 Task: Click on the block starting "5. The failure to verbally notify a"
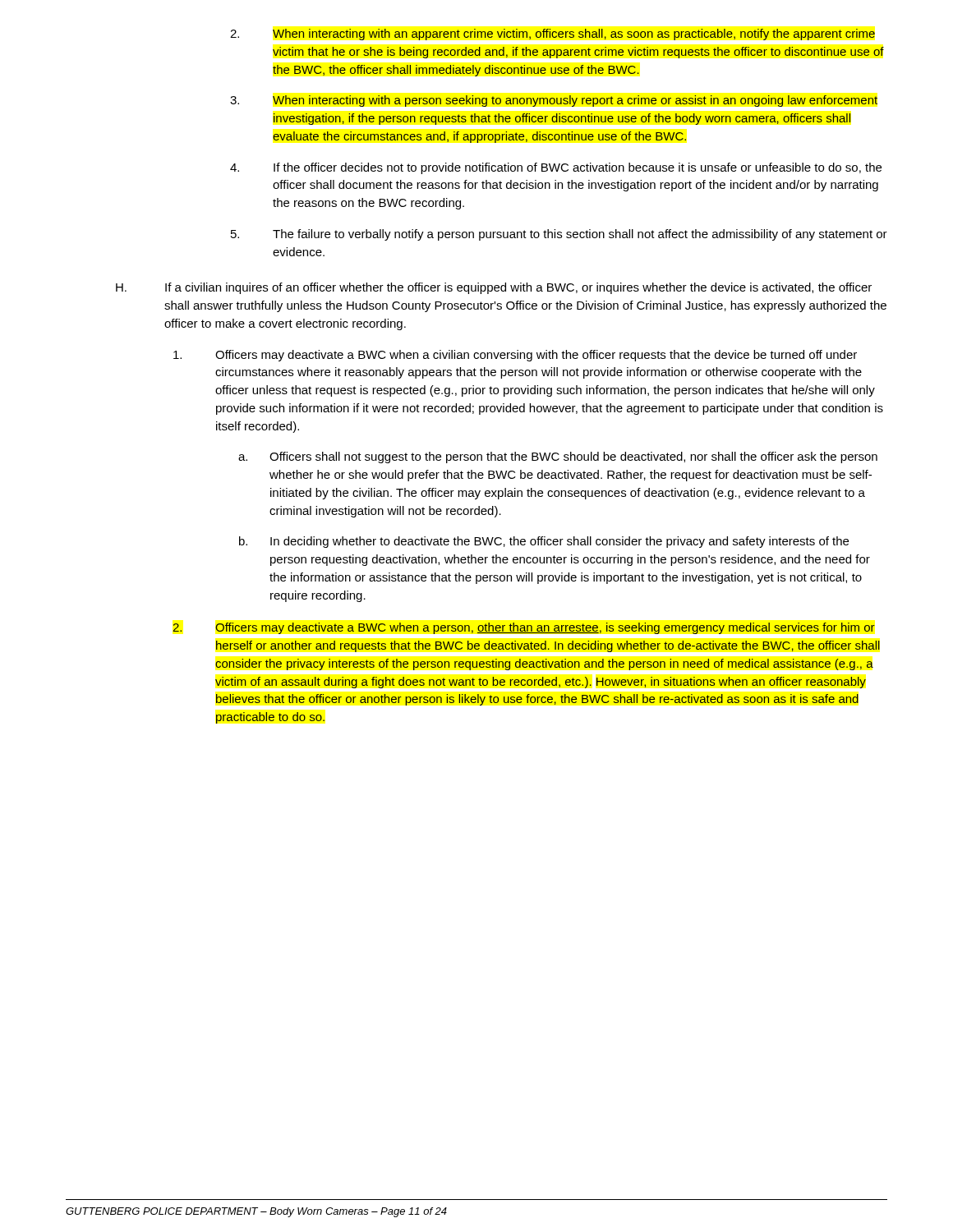point(559,243)
